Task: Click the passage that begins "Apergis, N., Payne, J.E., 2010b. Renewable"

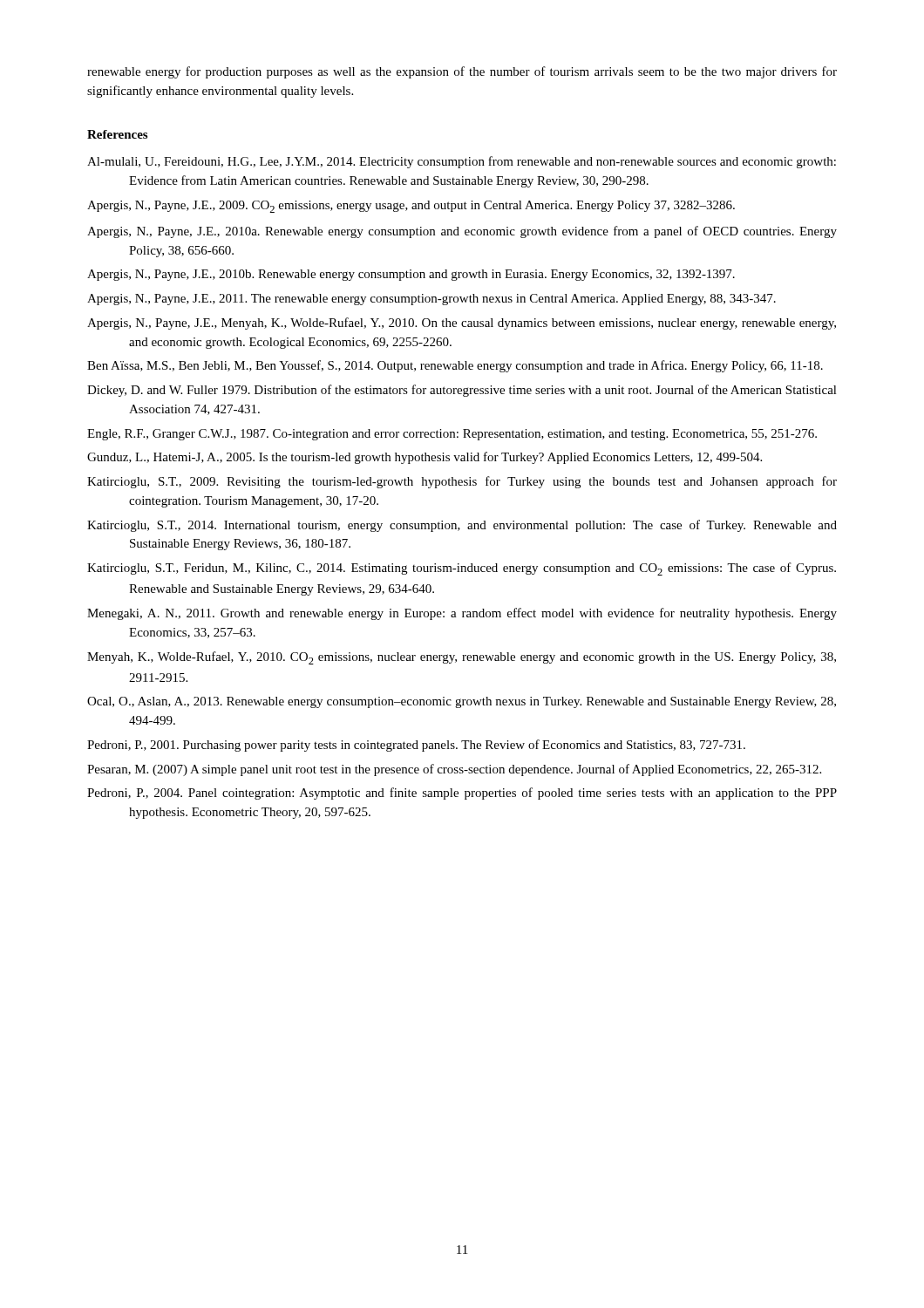Action: pyautogui.click(x=411, y=274)
